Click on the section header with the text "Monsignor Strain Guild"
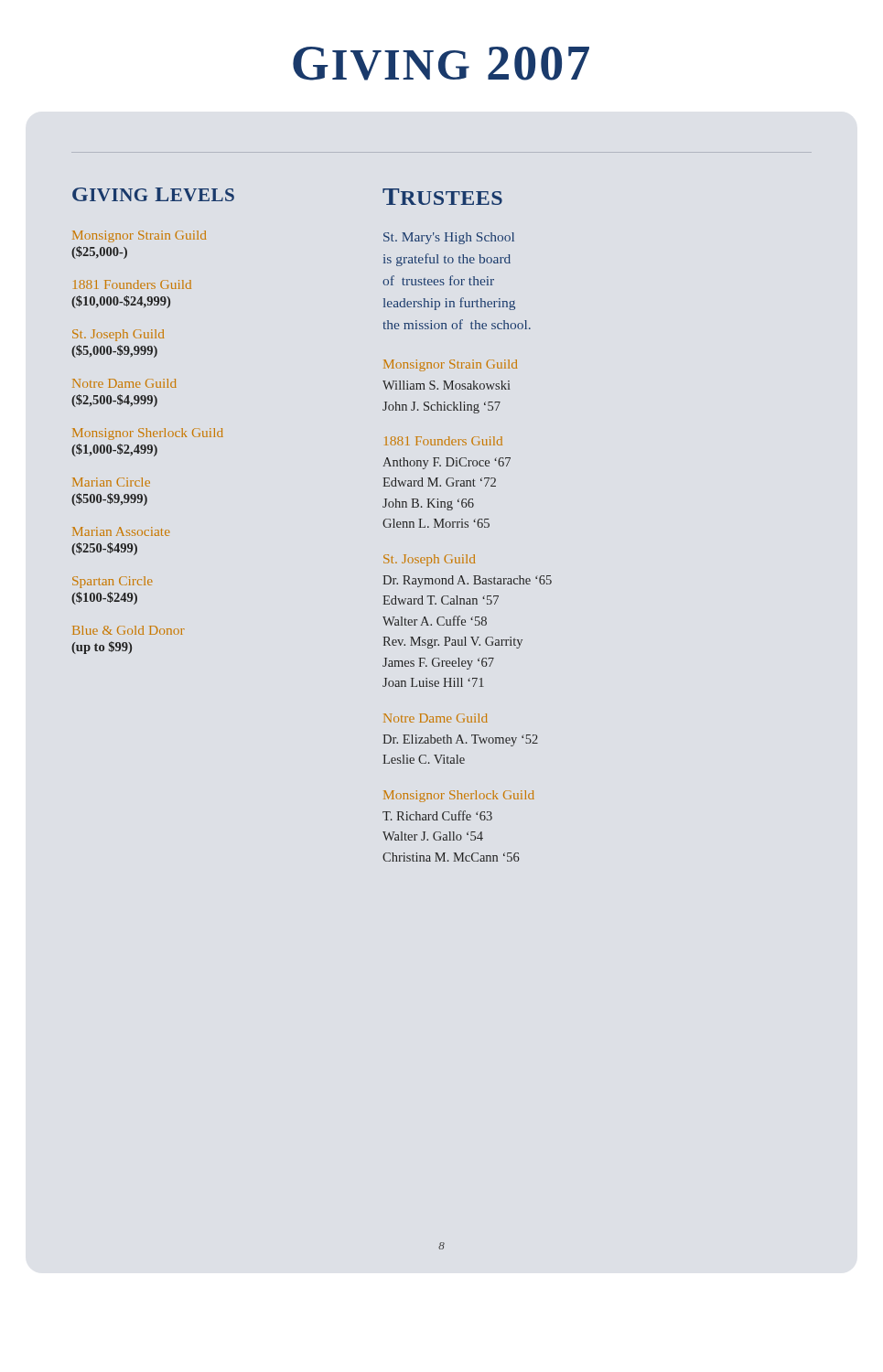 coord(450,364)
